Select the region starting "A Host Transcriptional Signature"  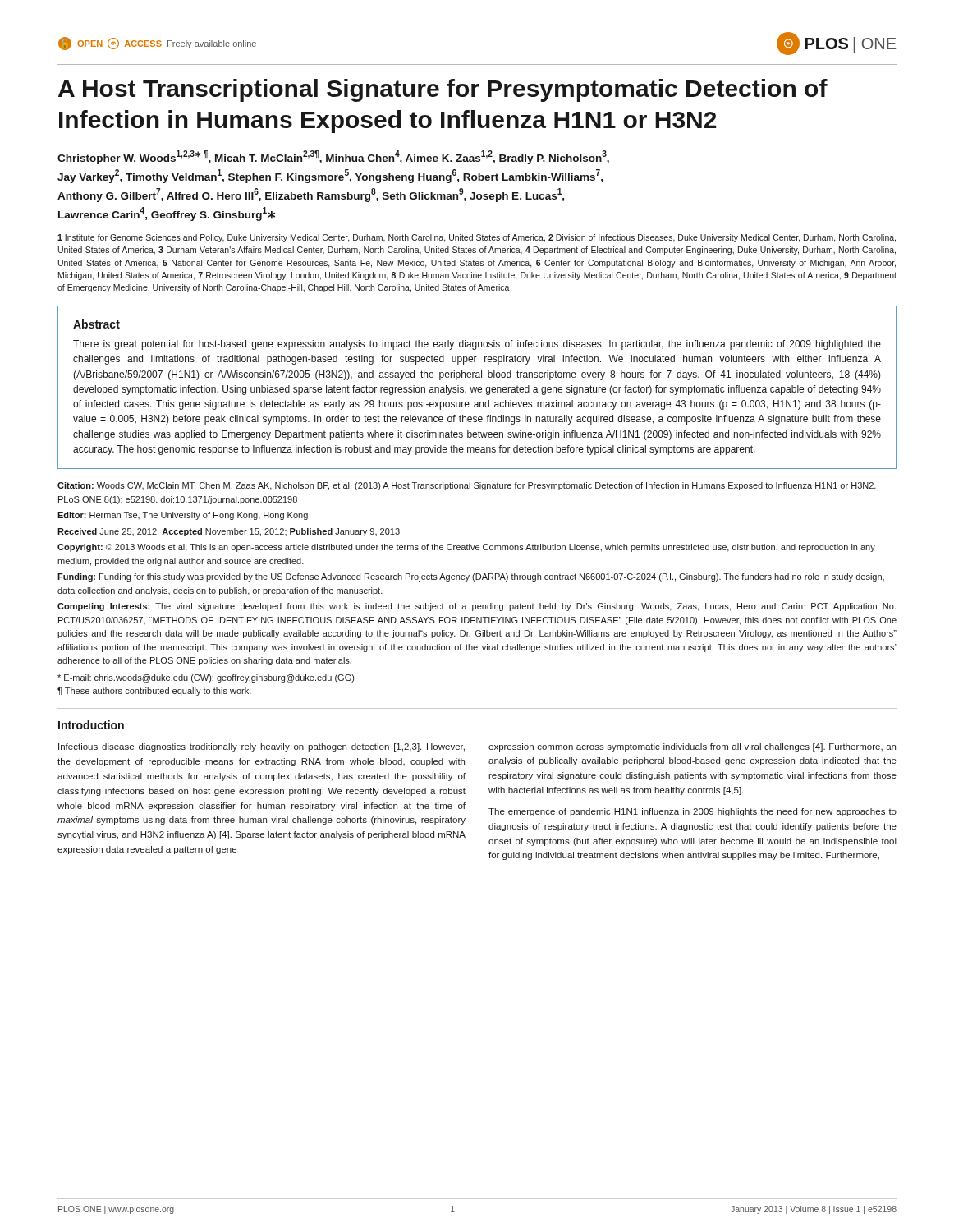tap(442, 104)
